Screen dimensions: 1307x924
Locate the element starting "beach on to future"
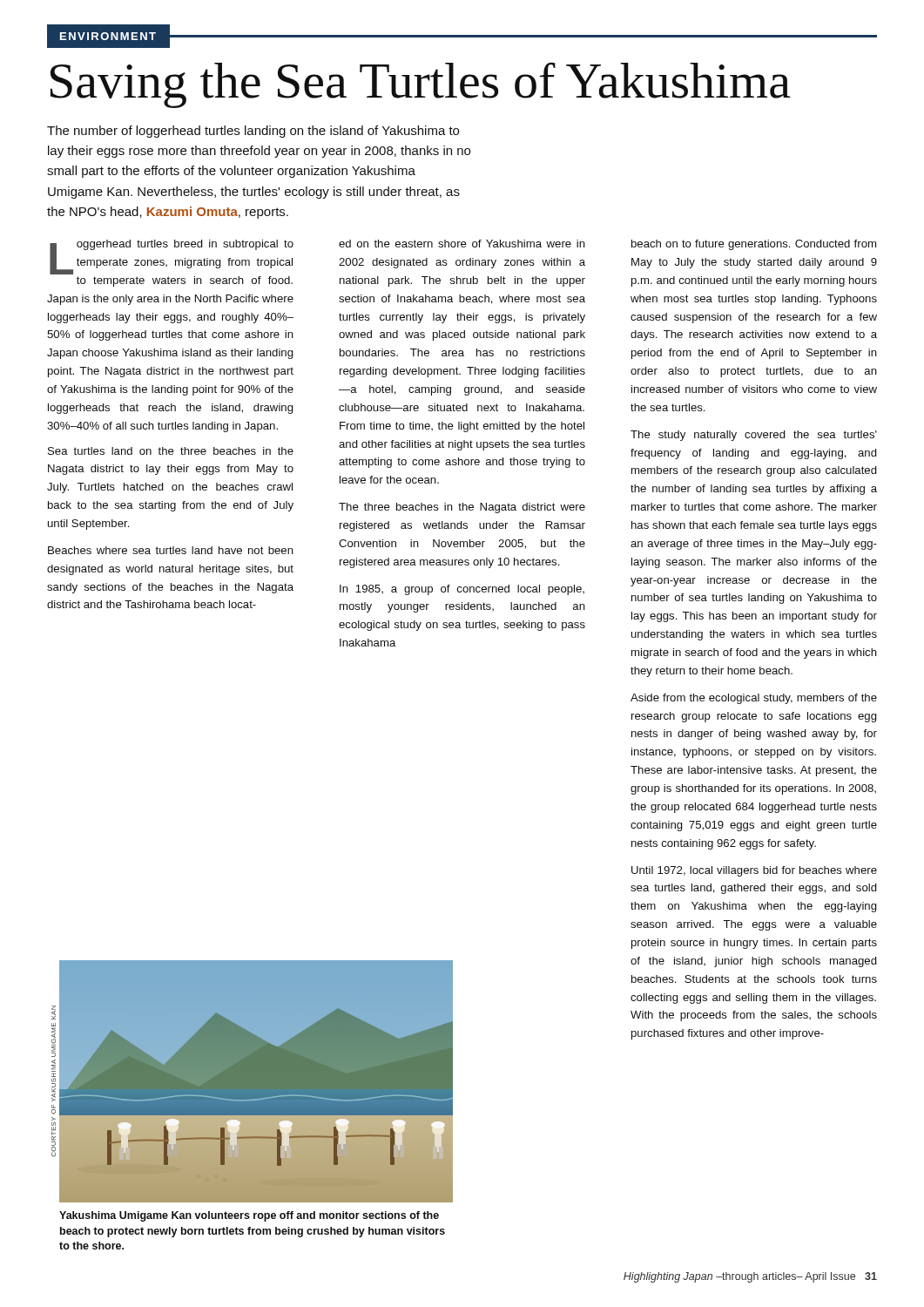(754, 639)
